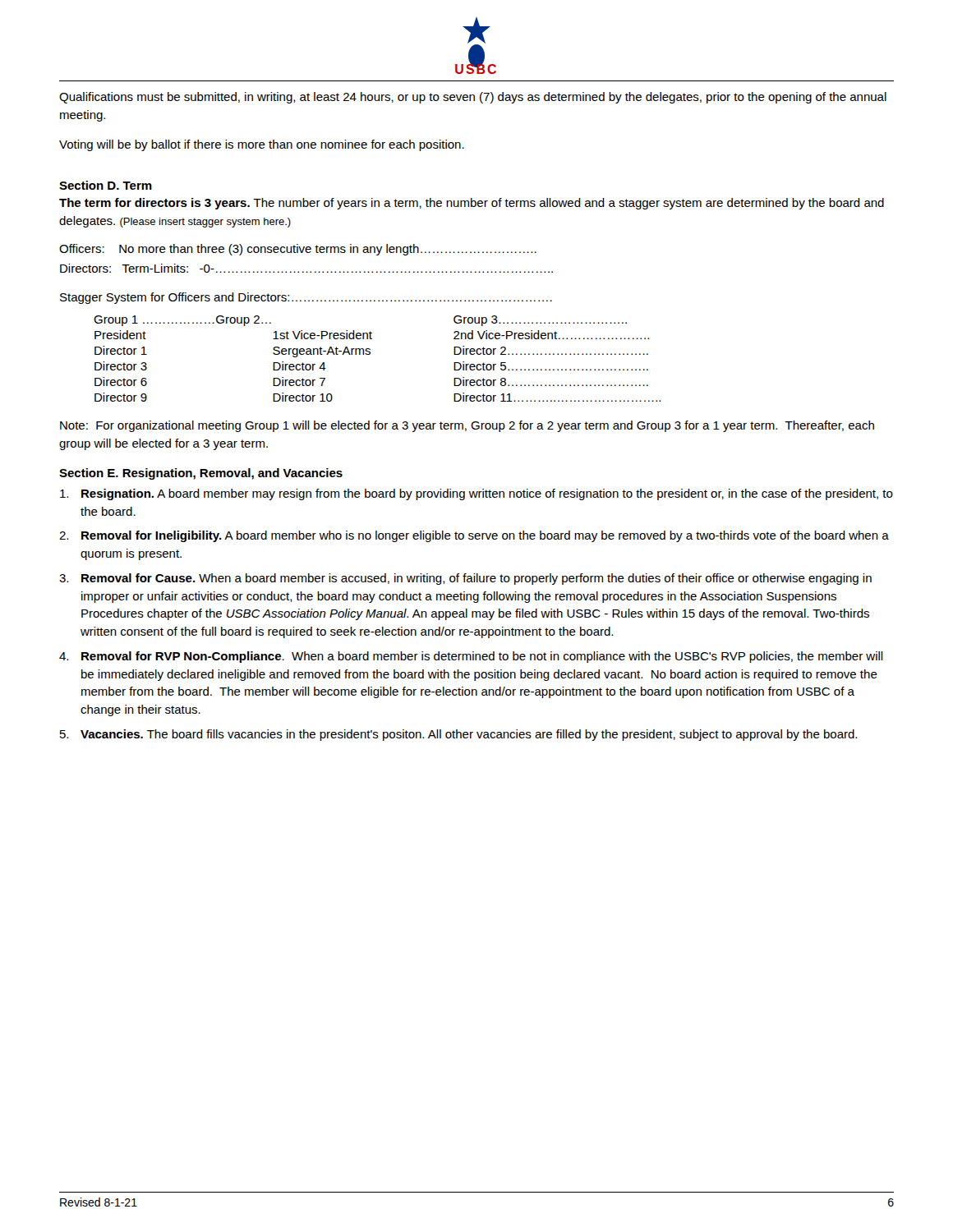Click a logo

pos(476,47)
